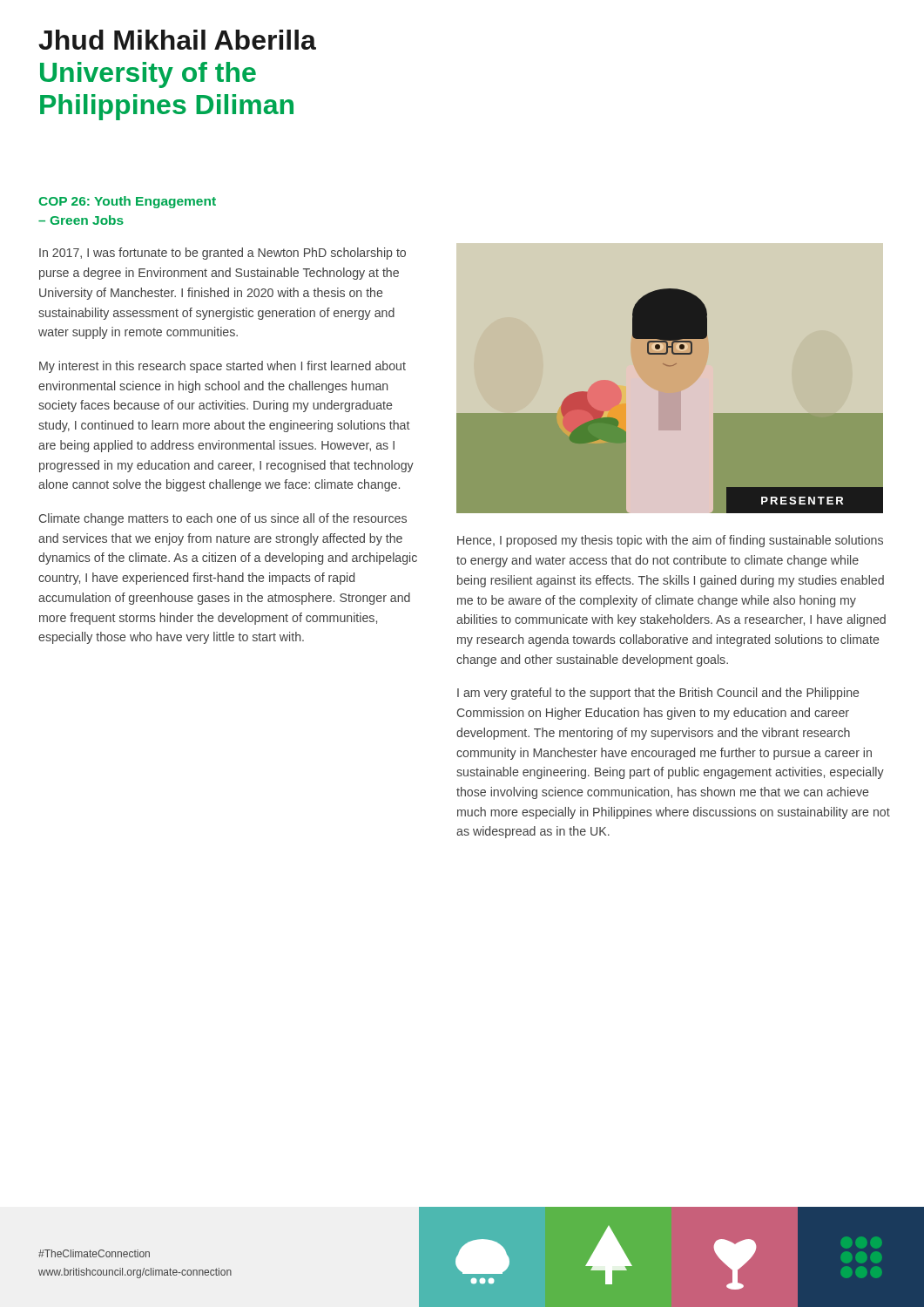Locate the text block with the text "I am very grateful to the"
The height and width of the screenshot is (1307, 924).
point(674,763)
